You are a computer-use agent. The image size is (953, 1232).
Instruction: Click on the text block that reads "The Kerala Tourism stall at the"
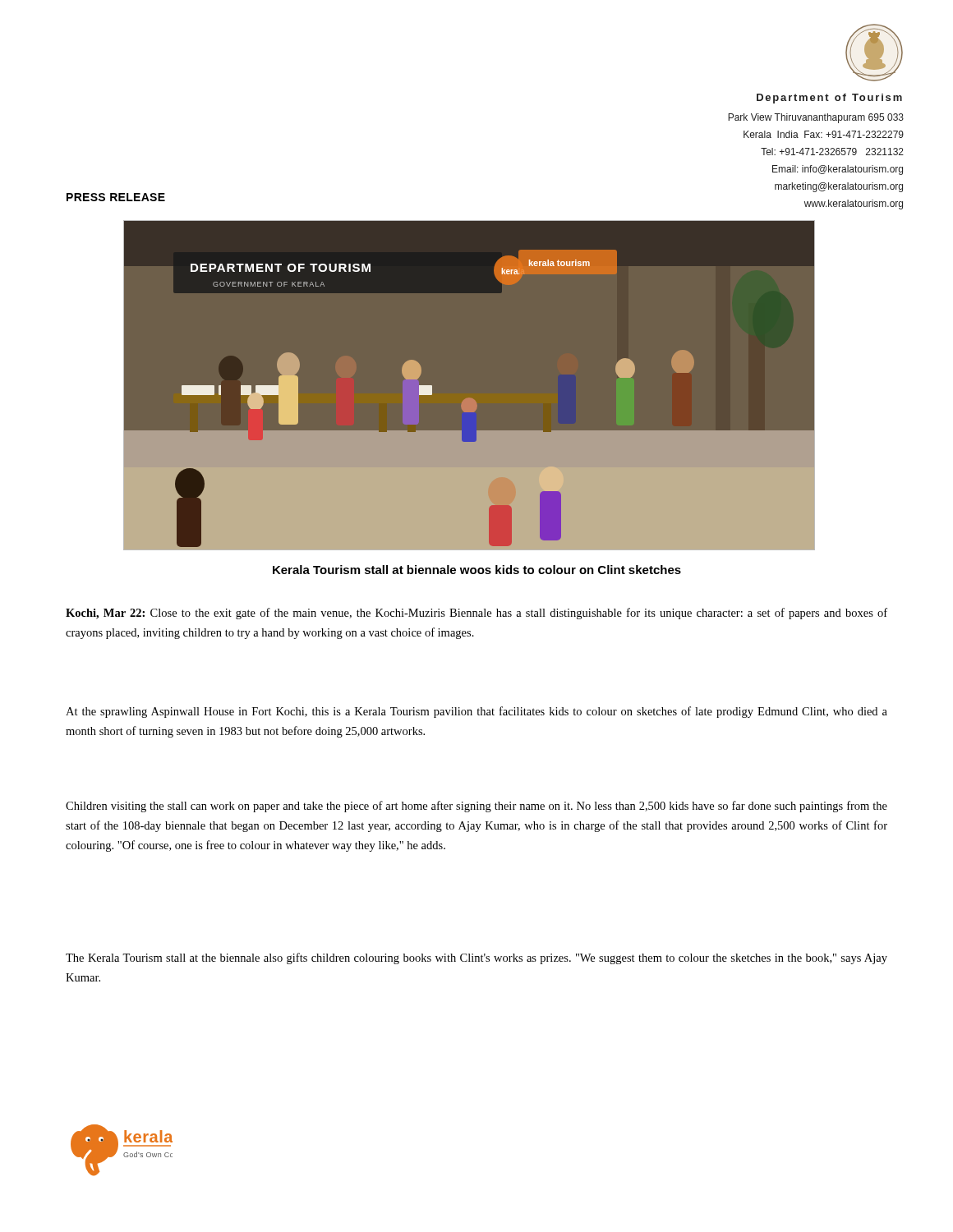pyautogui.click(x=476, y=967)
